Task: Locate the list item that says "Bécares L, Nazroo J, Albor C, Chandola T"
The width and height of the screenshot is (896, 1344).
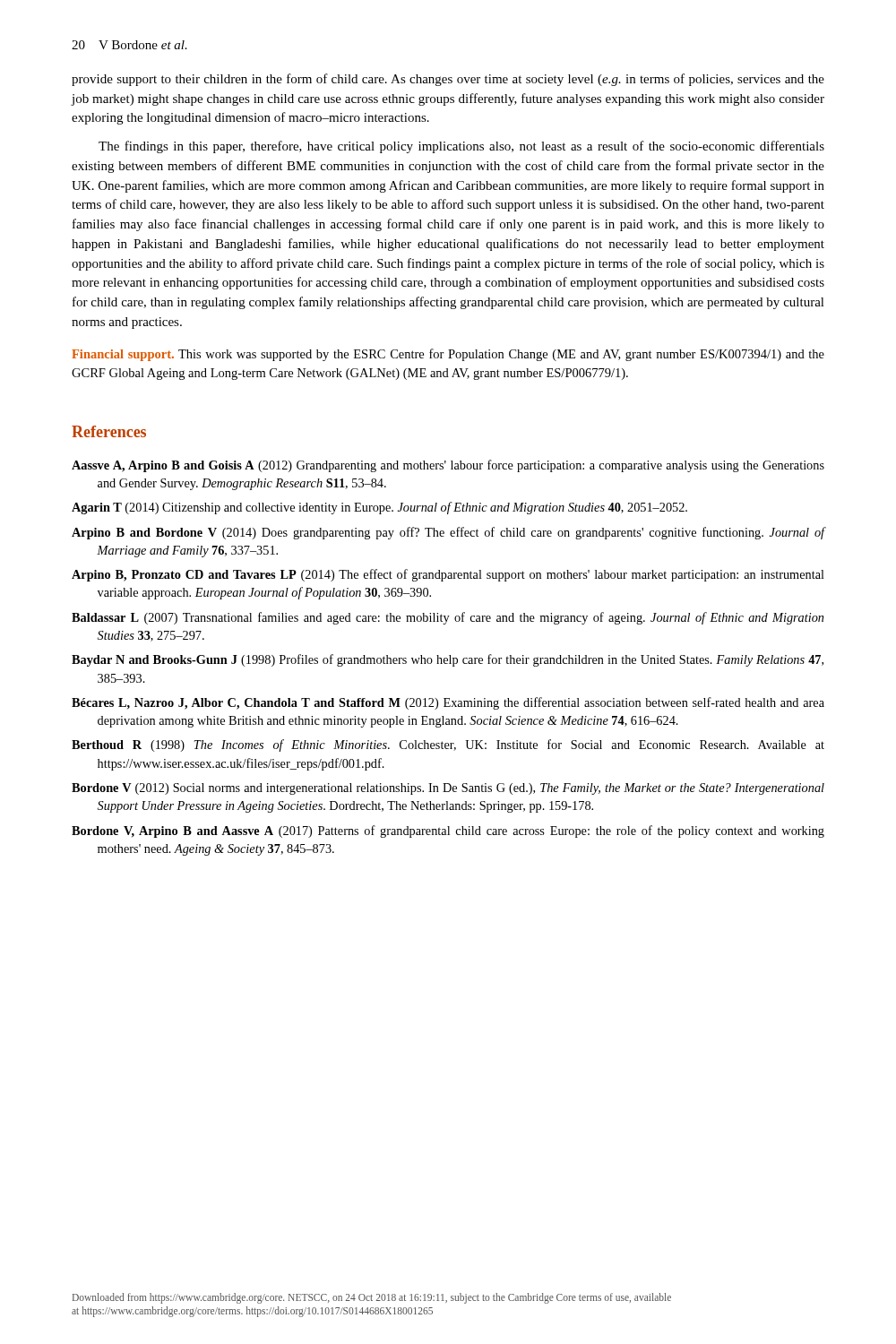Action: 448,712
